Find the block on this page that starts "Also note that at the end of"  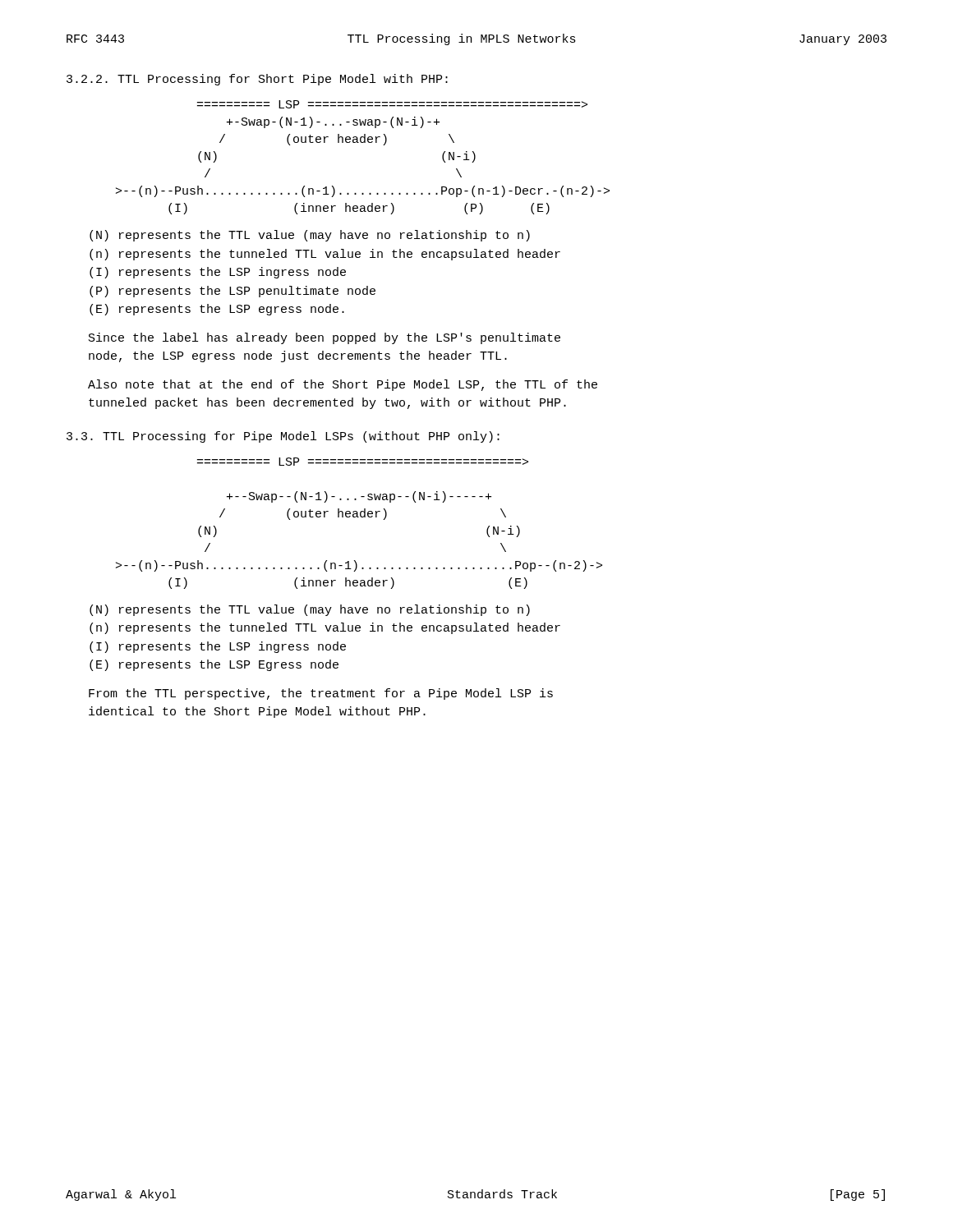tap(332, 394)
